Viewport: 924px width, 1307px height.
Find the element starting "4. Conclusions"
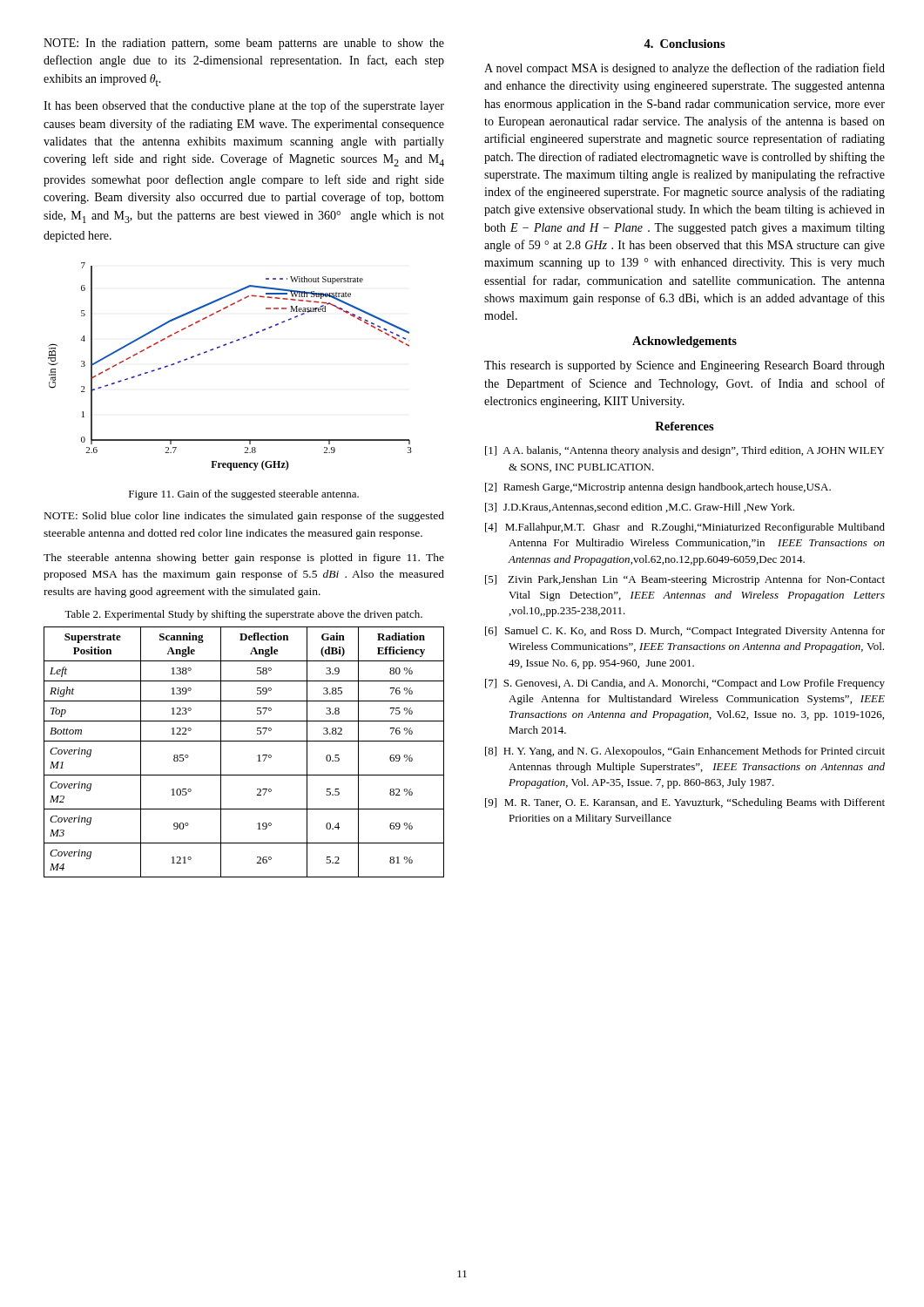(x=684, y=44)
